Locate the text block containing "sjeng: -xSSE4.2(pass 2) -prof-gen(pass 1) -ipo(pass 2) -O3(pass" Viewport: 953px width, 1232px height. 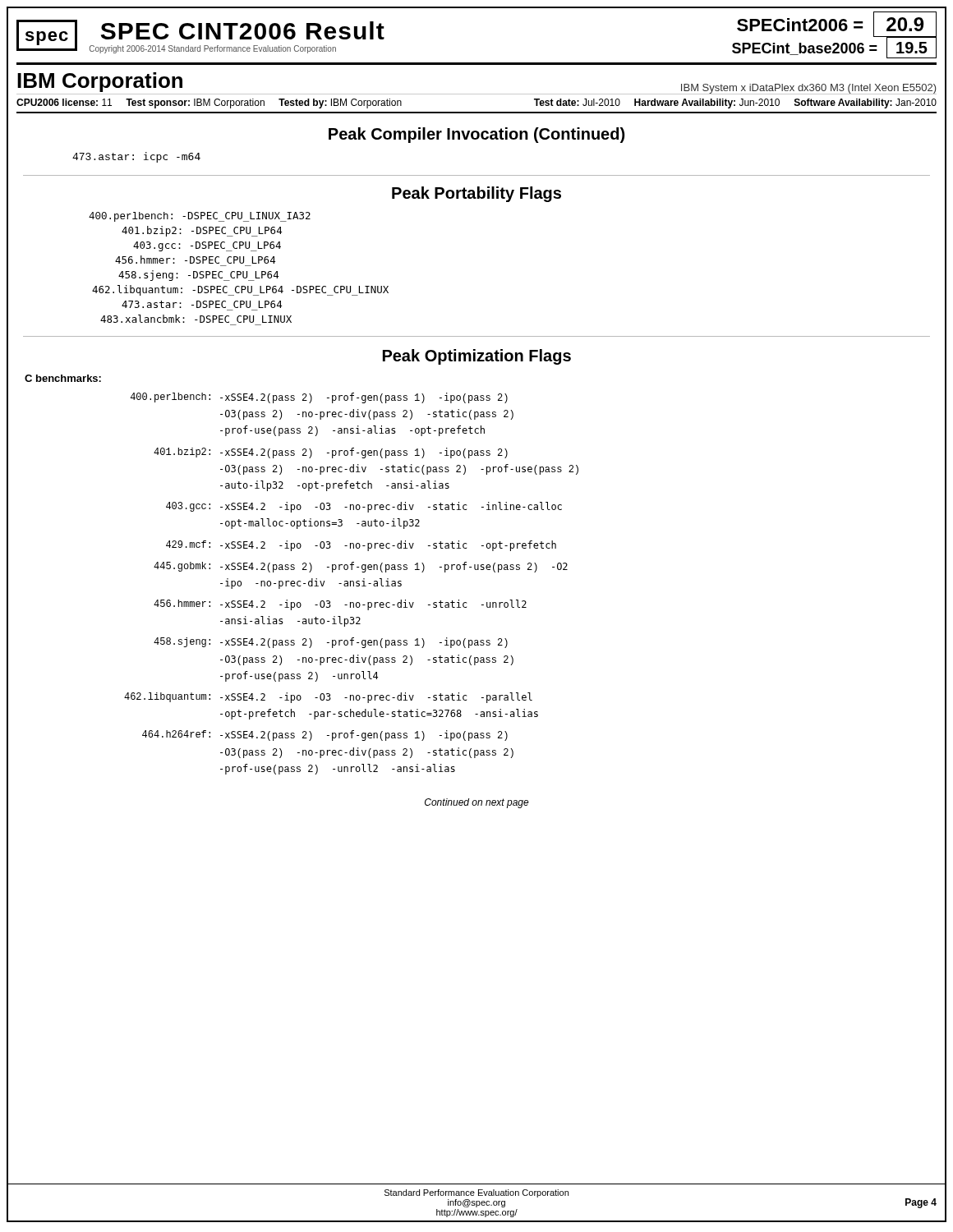[x=476, y=660]
